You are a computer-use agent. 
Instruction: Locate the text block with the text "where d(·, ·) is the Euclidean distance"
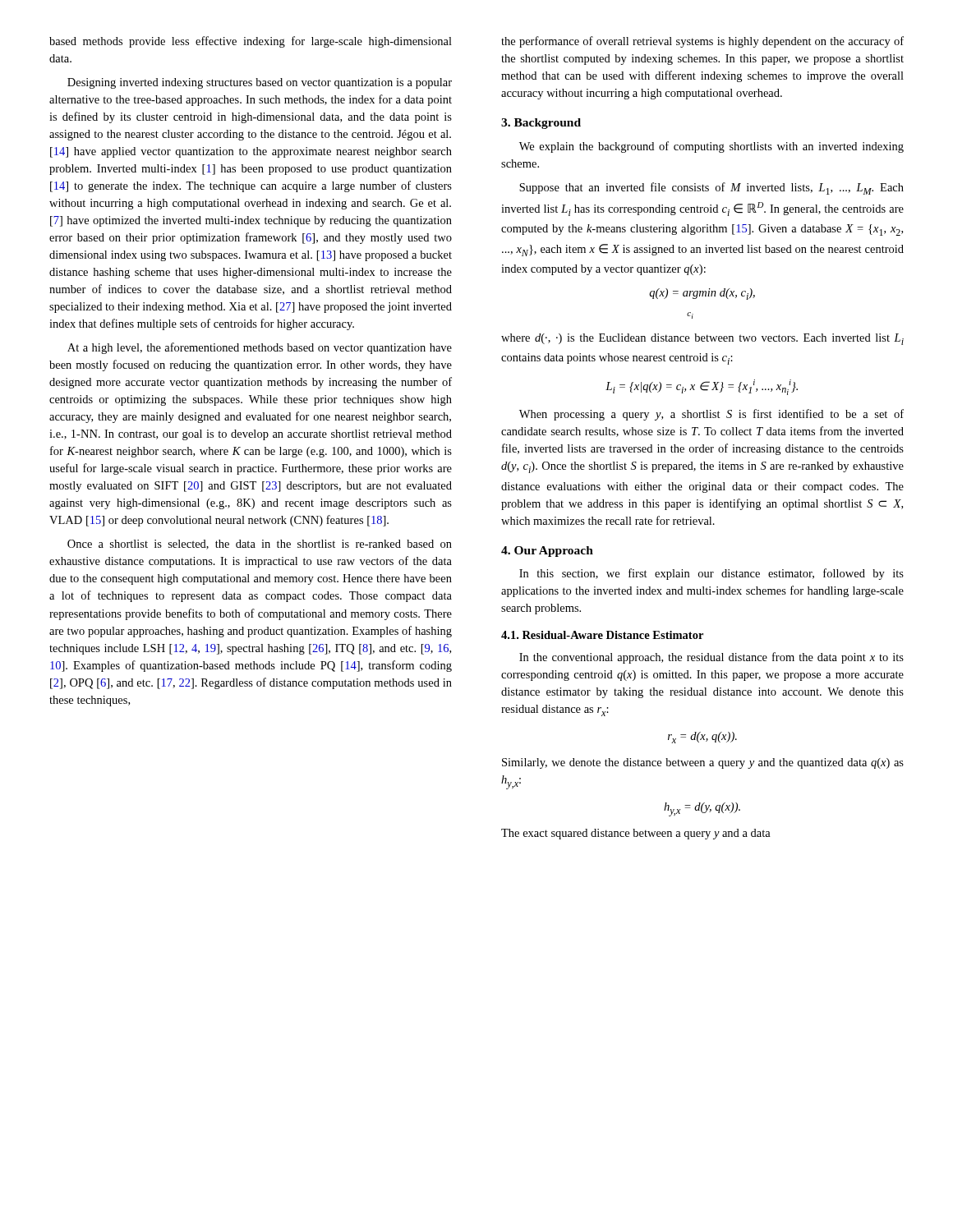tap(702, 349)
